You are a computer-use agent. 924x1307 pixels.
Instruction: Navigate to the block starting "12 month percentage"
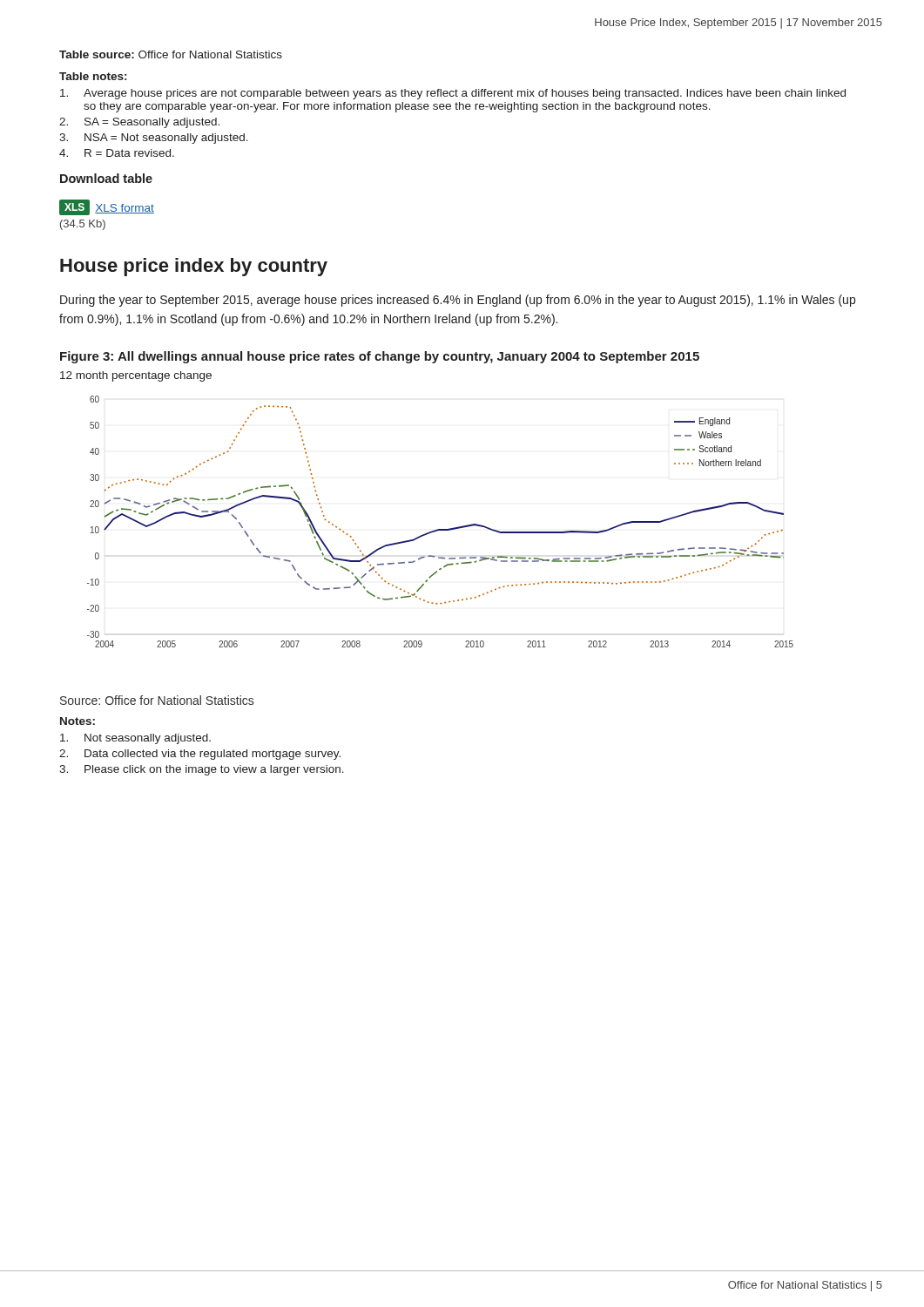[136, 375]
